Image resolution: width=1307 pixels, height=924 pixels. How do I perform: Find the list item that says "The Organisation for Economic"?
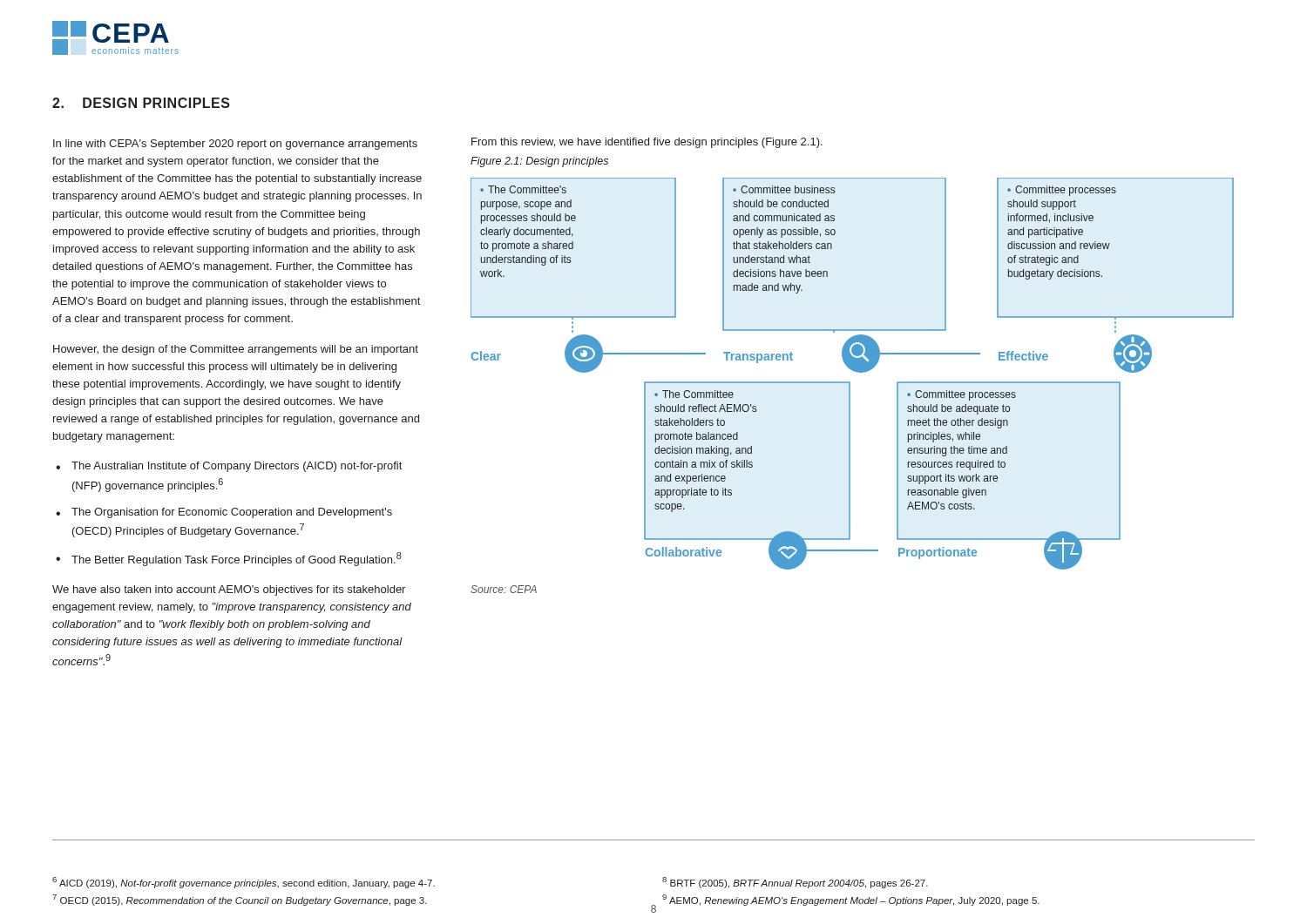(232, 521)
